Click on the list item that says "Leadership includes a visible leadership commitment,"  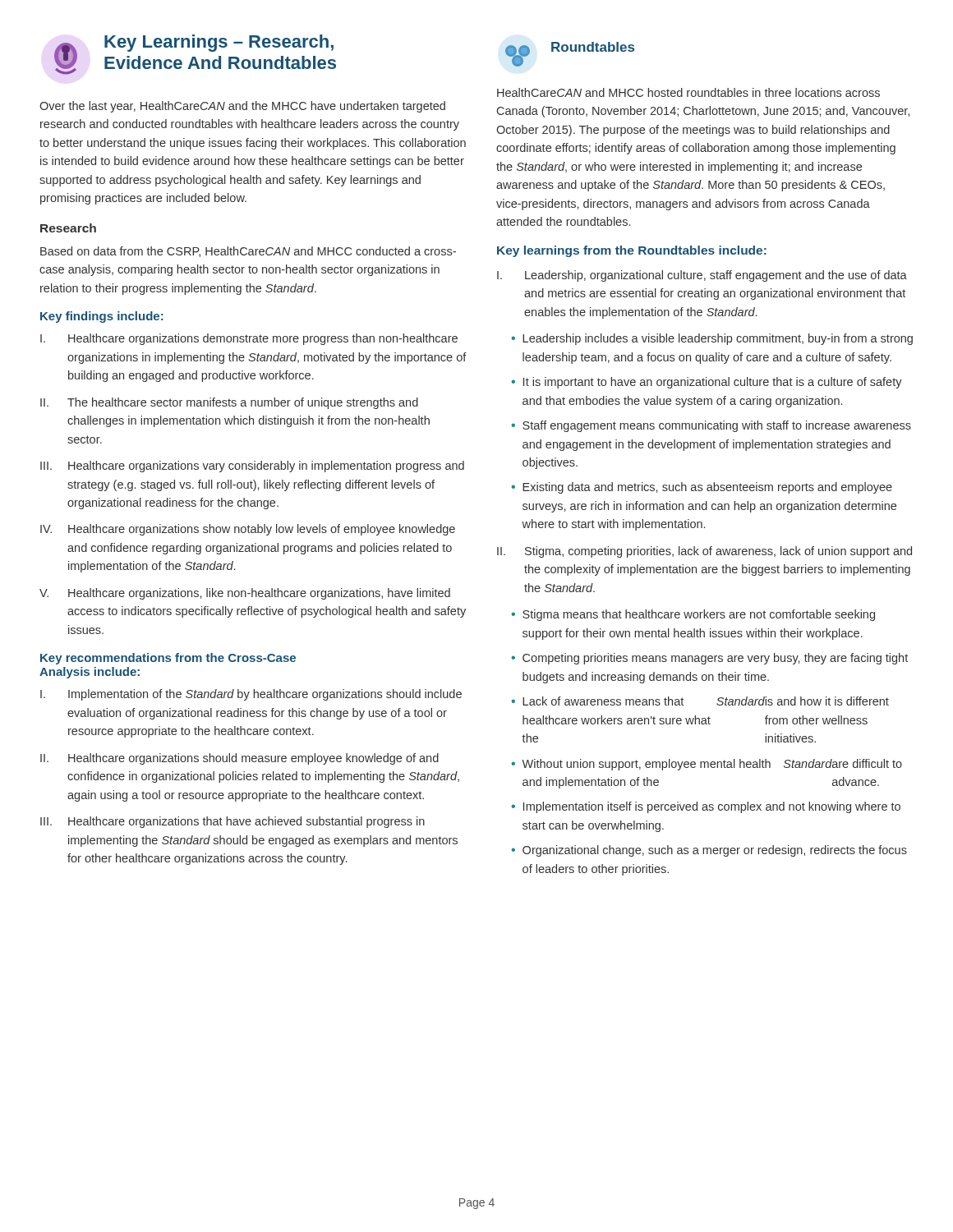(712, 348)
